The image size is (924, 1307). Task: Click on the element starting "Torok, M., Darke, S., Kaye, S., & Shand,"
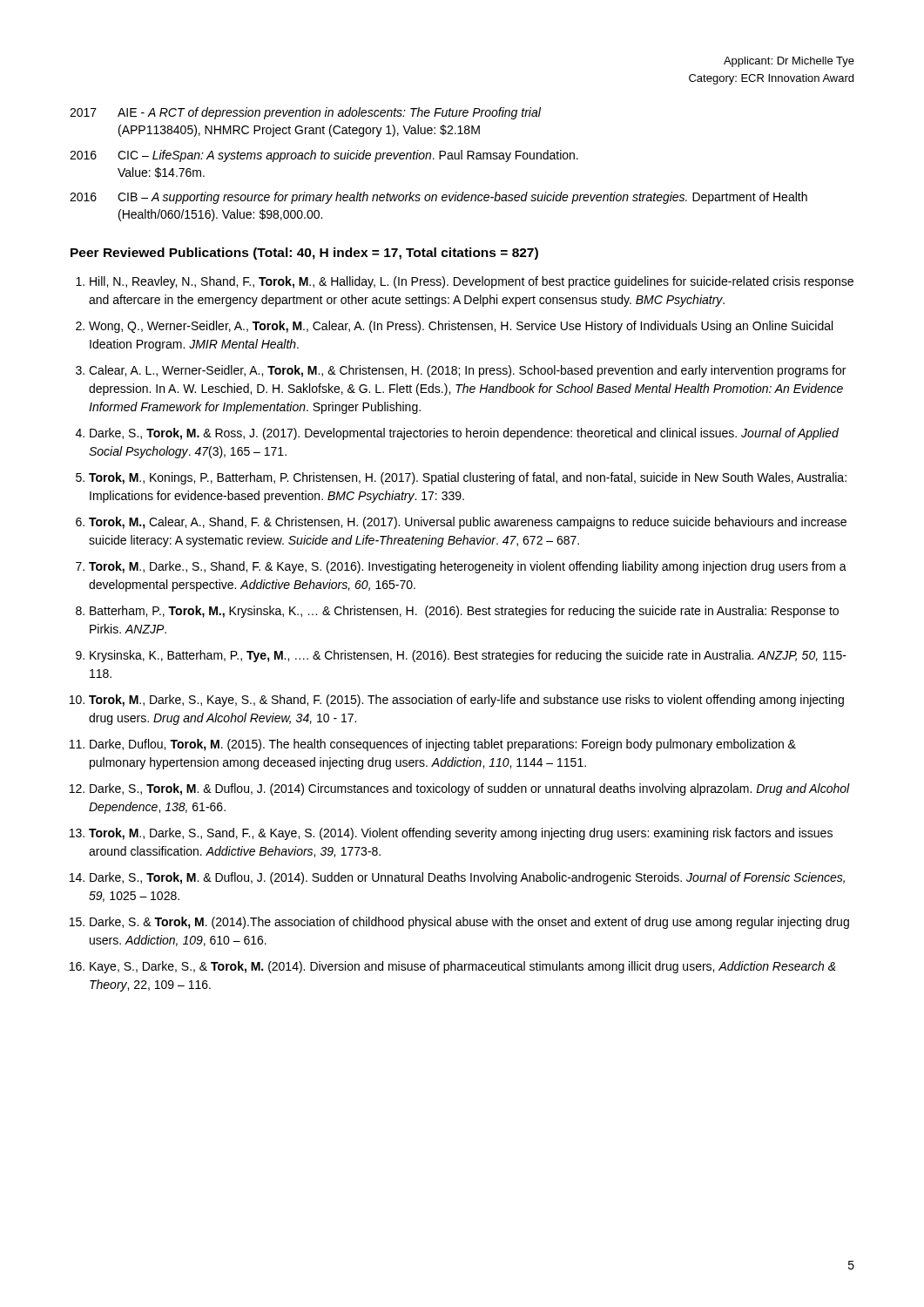point(467,709)
